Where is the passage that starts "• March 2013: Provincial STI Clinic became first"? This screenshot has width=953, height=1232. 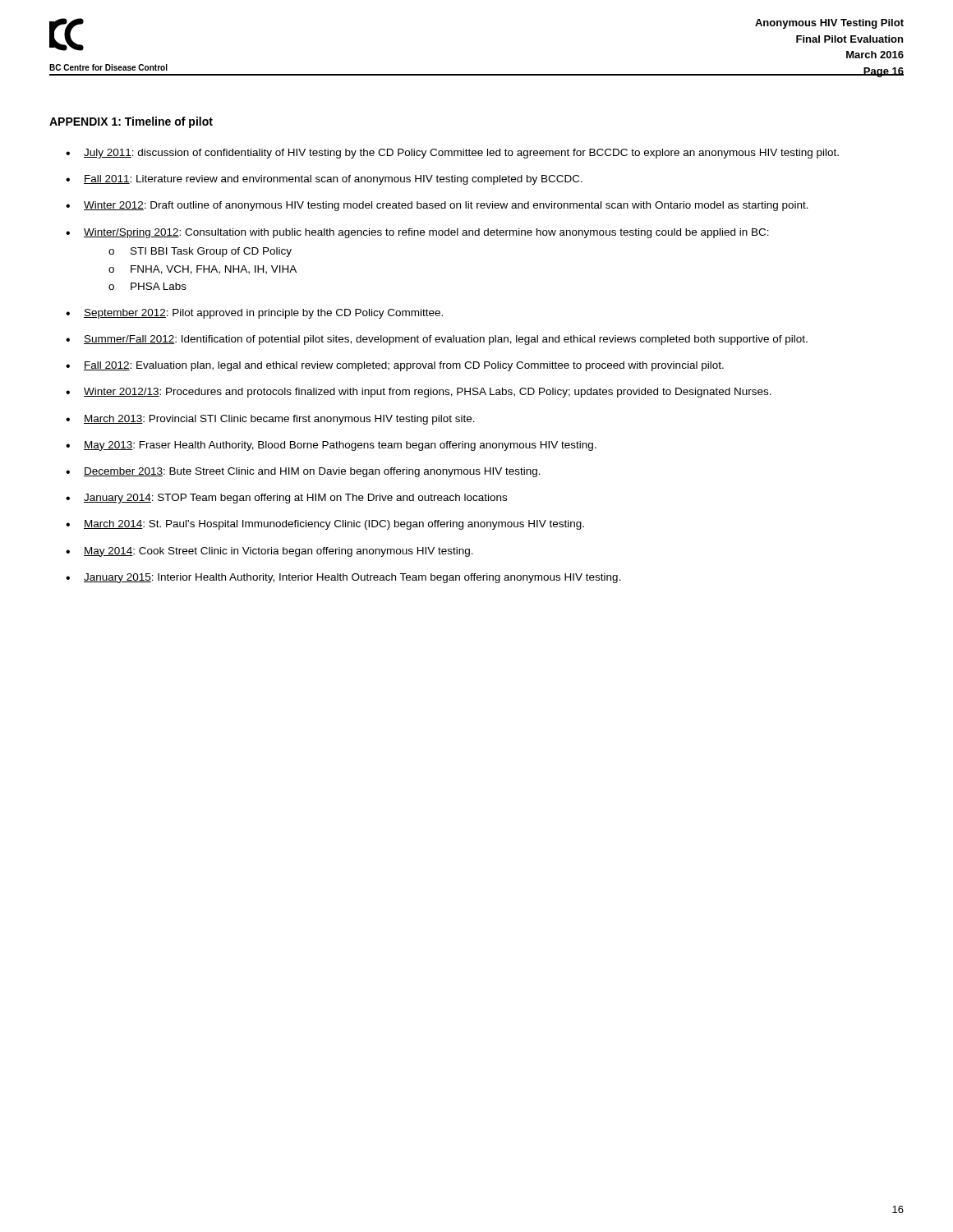(x=485, y=419)
